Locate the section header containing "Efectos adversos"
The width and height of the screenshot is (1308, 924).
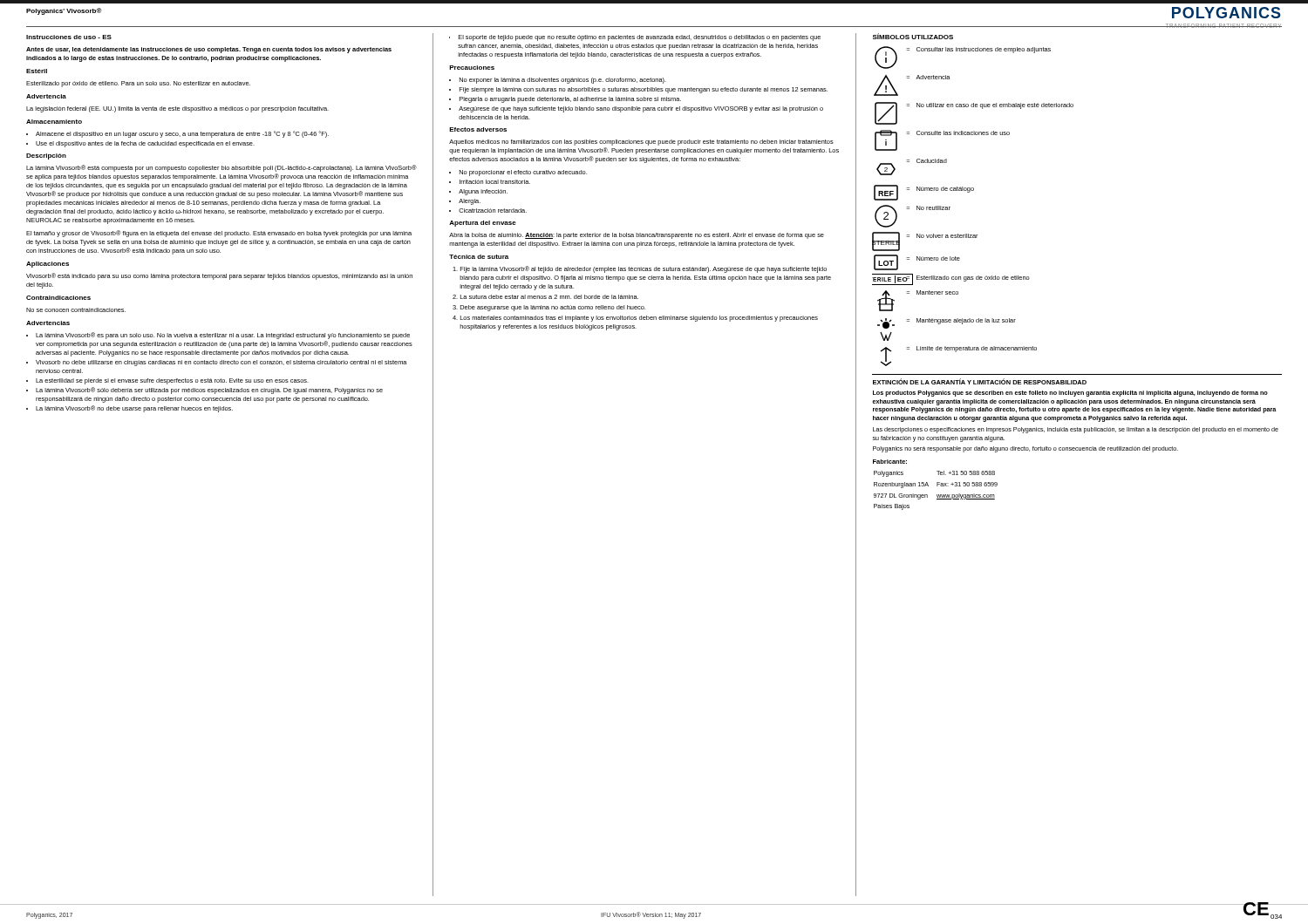[645, 129]
